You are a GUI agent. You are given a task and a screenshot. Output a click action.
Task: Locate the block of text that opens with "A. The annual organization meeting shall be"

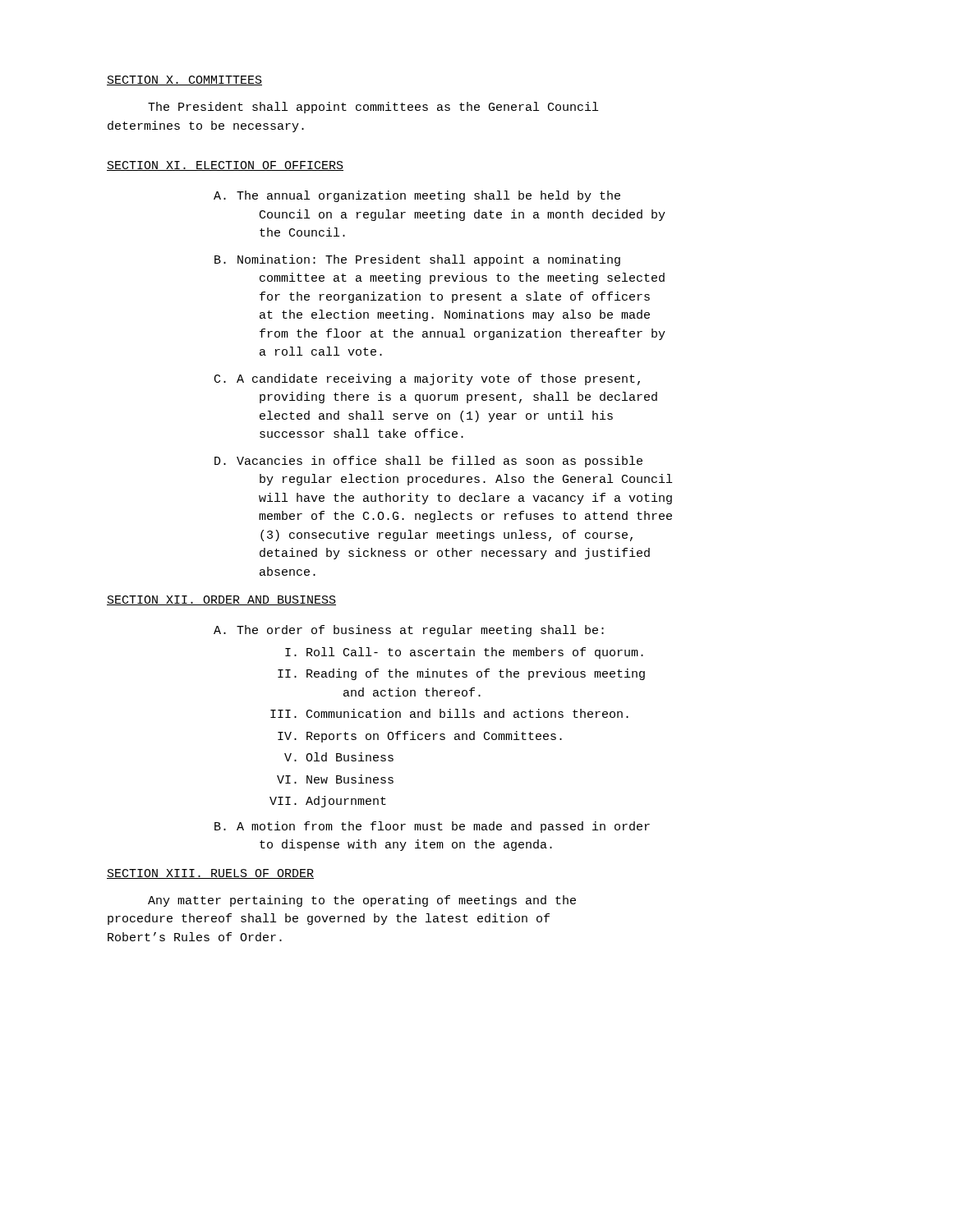tap(530, 216)
